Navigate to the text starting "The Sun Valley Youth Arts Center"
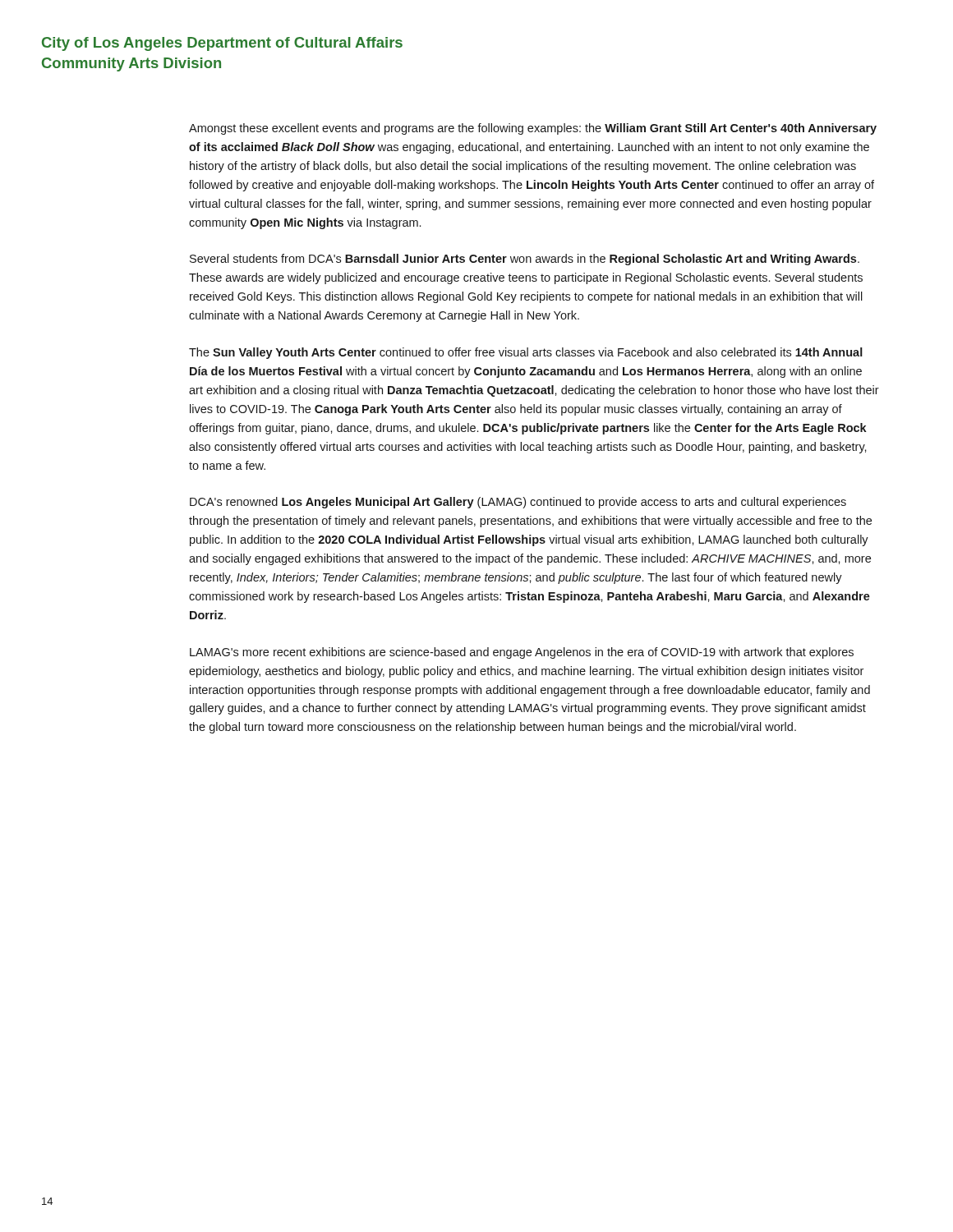The image size is (953, 1232). pos(534,409)
